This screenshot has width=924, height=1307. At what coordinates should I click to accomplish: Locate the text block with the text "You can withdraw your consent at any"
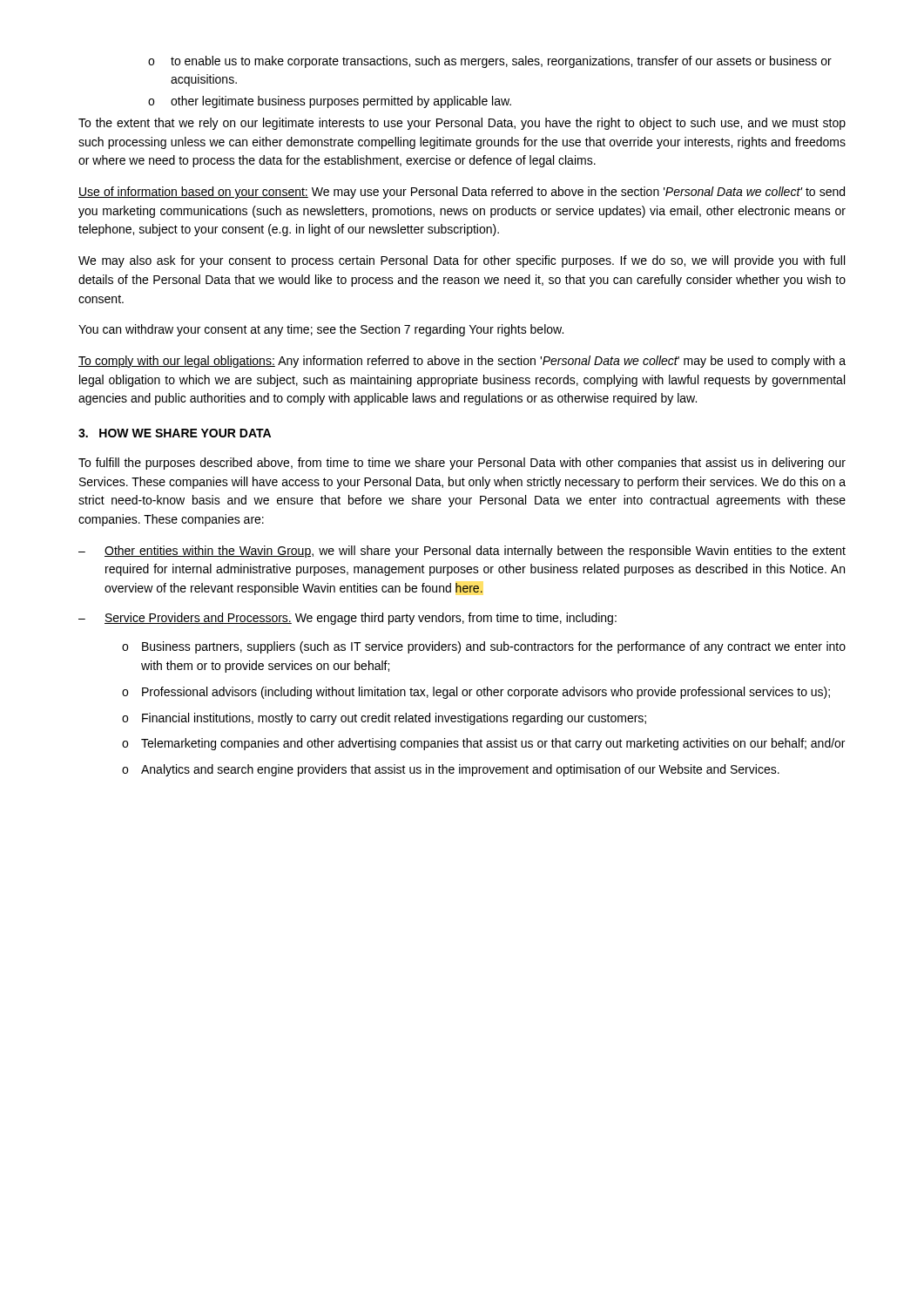click(x=321, y=330)
